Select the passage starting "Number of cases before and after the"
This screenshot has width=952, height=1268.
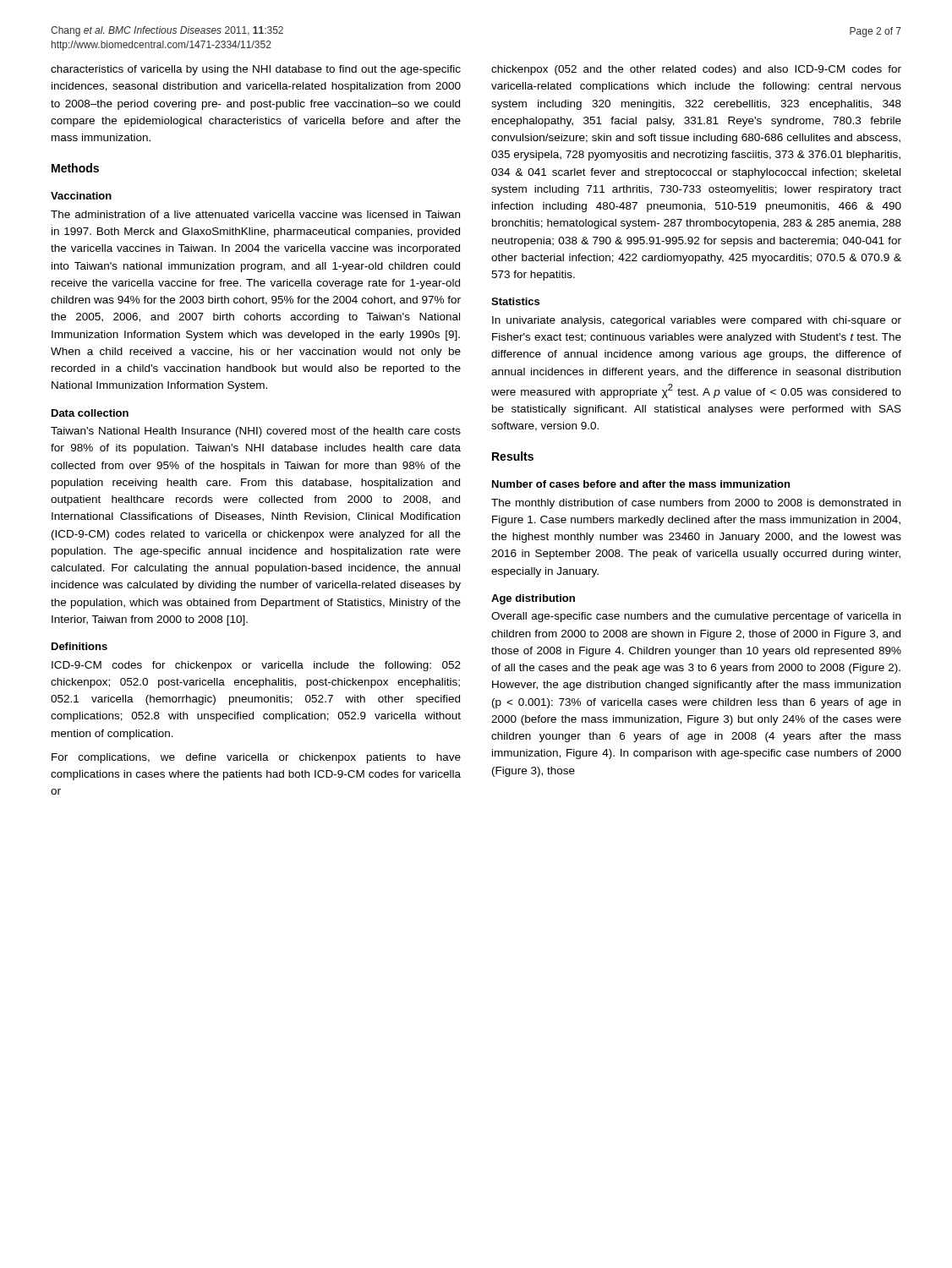click(641, 484)
